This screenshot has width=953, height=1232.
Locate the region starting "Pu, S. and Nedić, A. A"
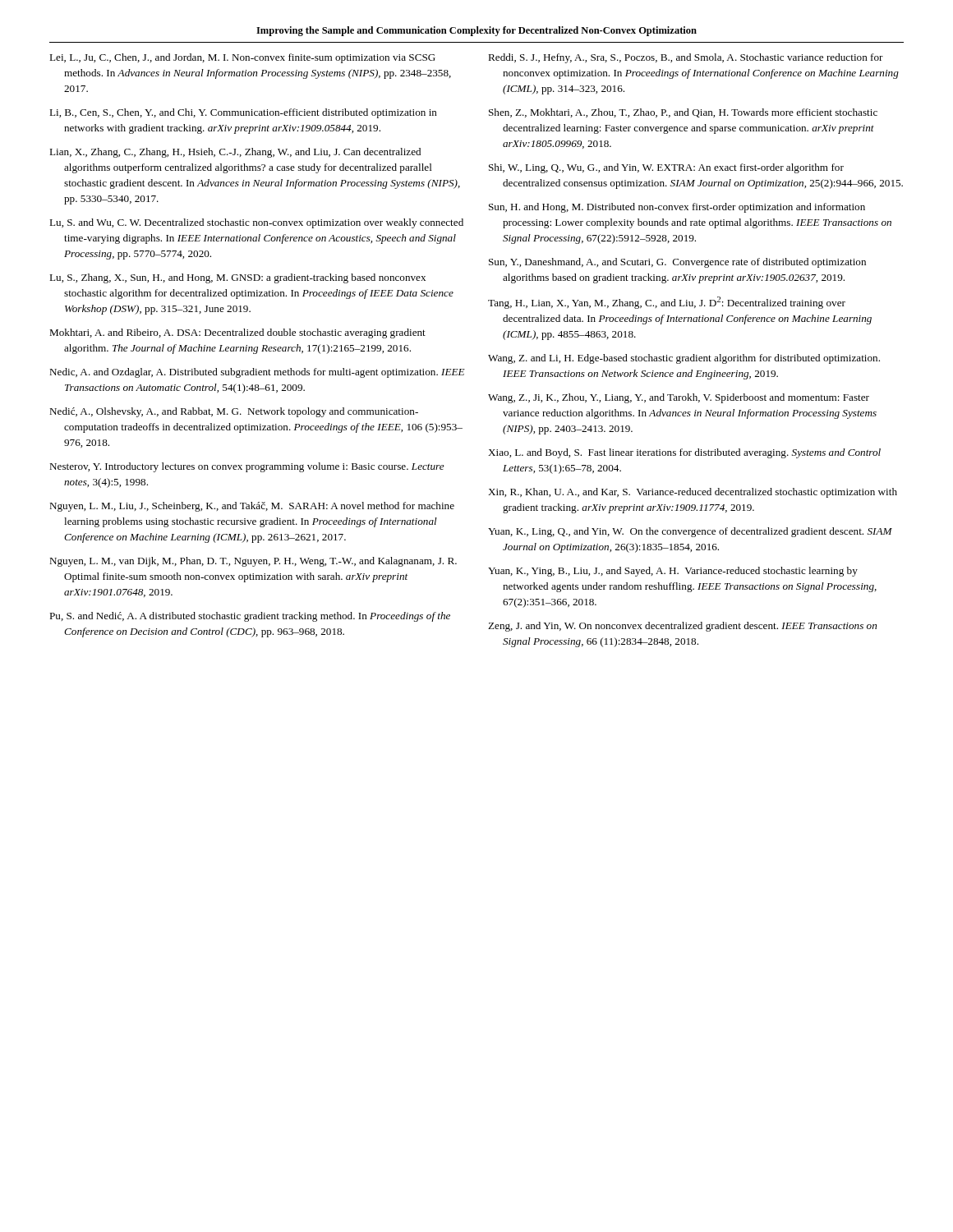point(250,623)
